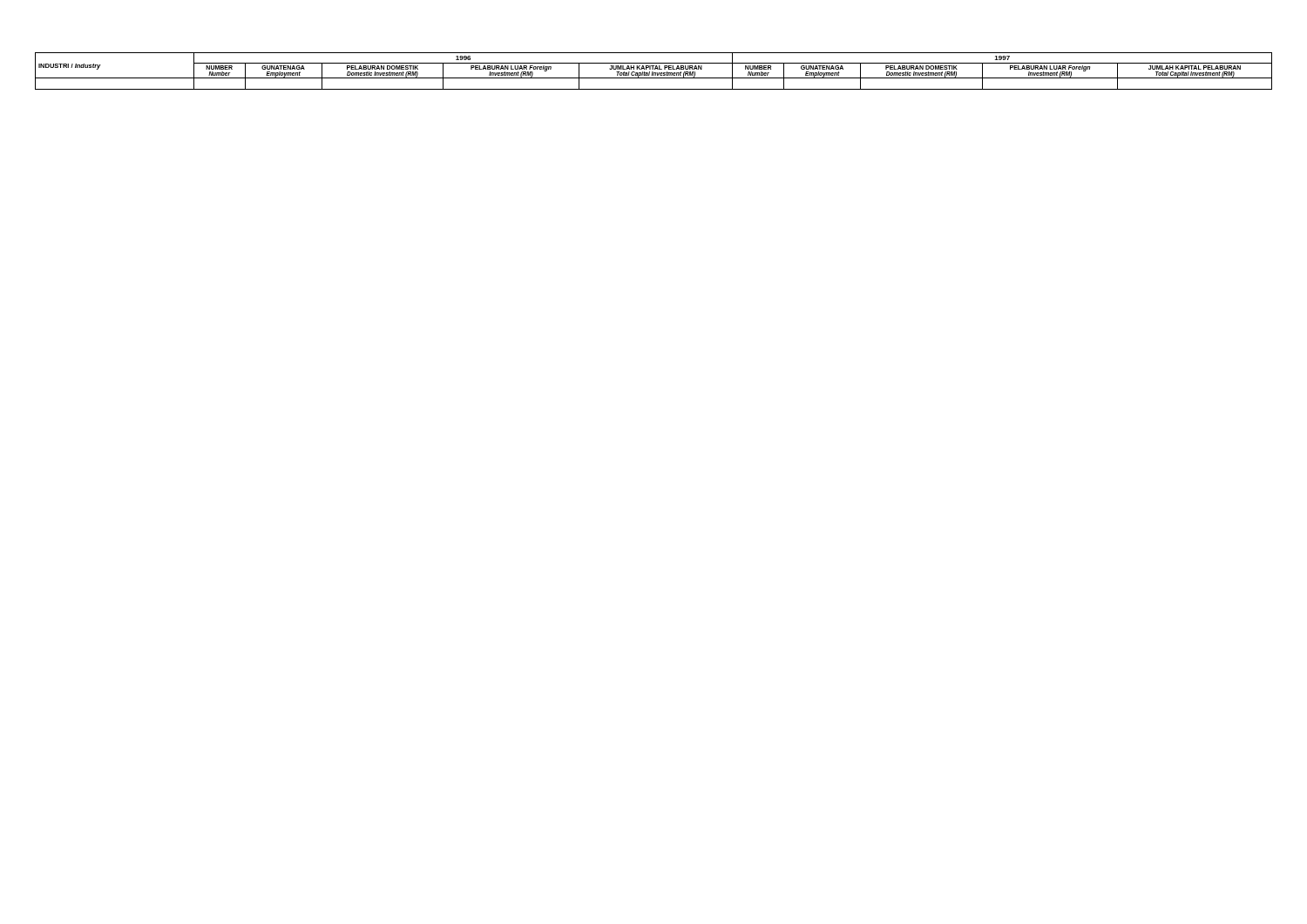The width and height of the screenshot is (1307, 924).
Task: Find the table that mentions "INDUSTRI / Industry"
Action: click(x=654, y=71)
